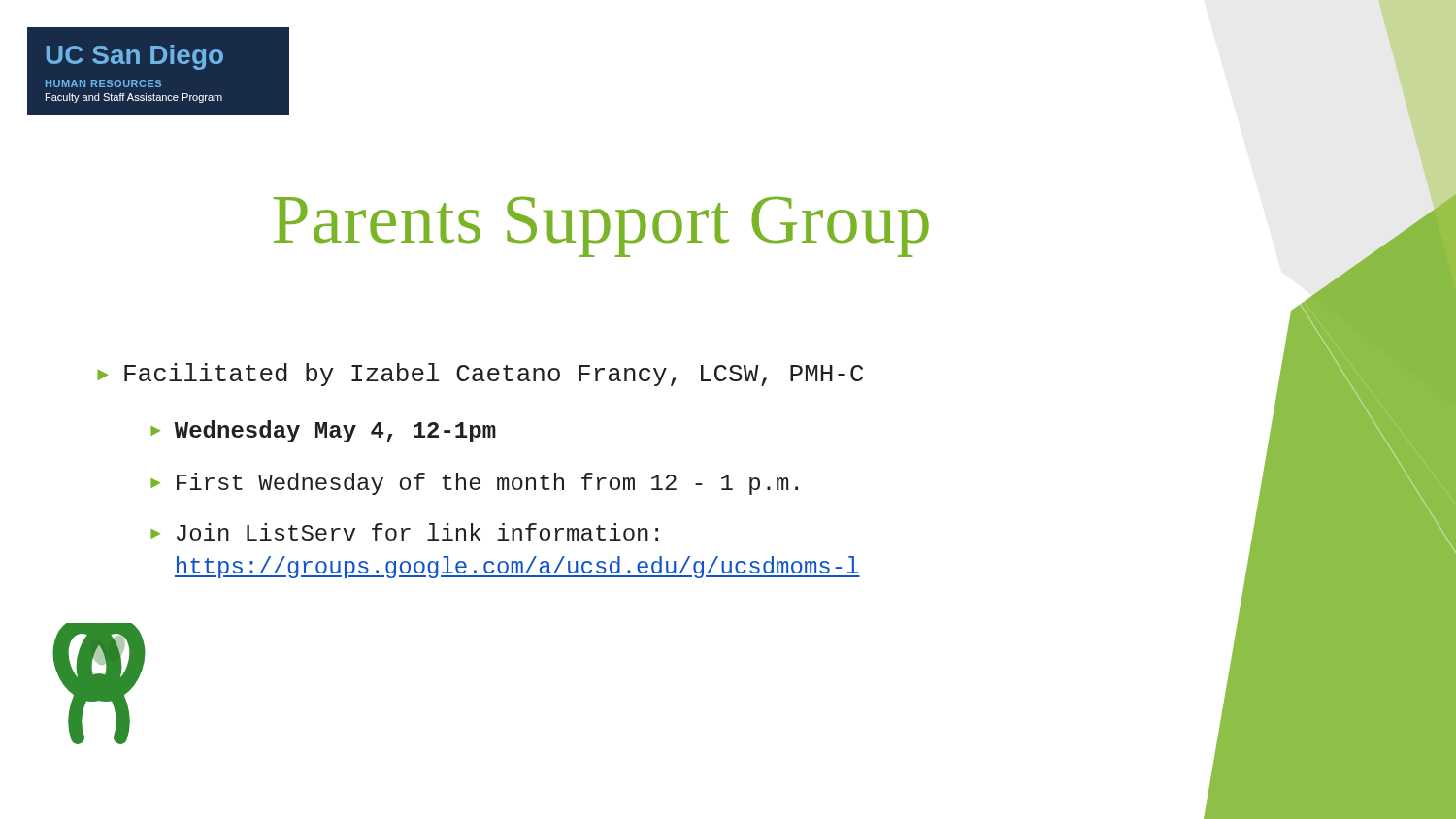1456x819 pixels.
Task: Point to the text starting "Parents Support Group"
Action: pos(602,219)
